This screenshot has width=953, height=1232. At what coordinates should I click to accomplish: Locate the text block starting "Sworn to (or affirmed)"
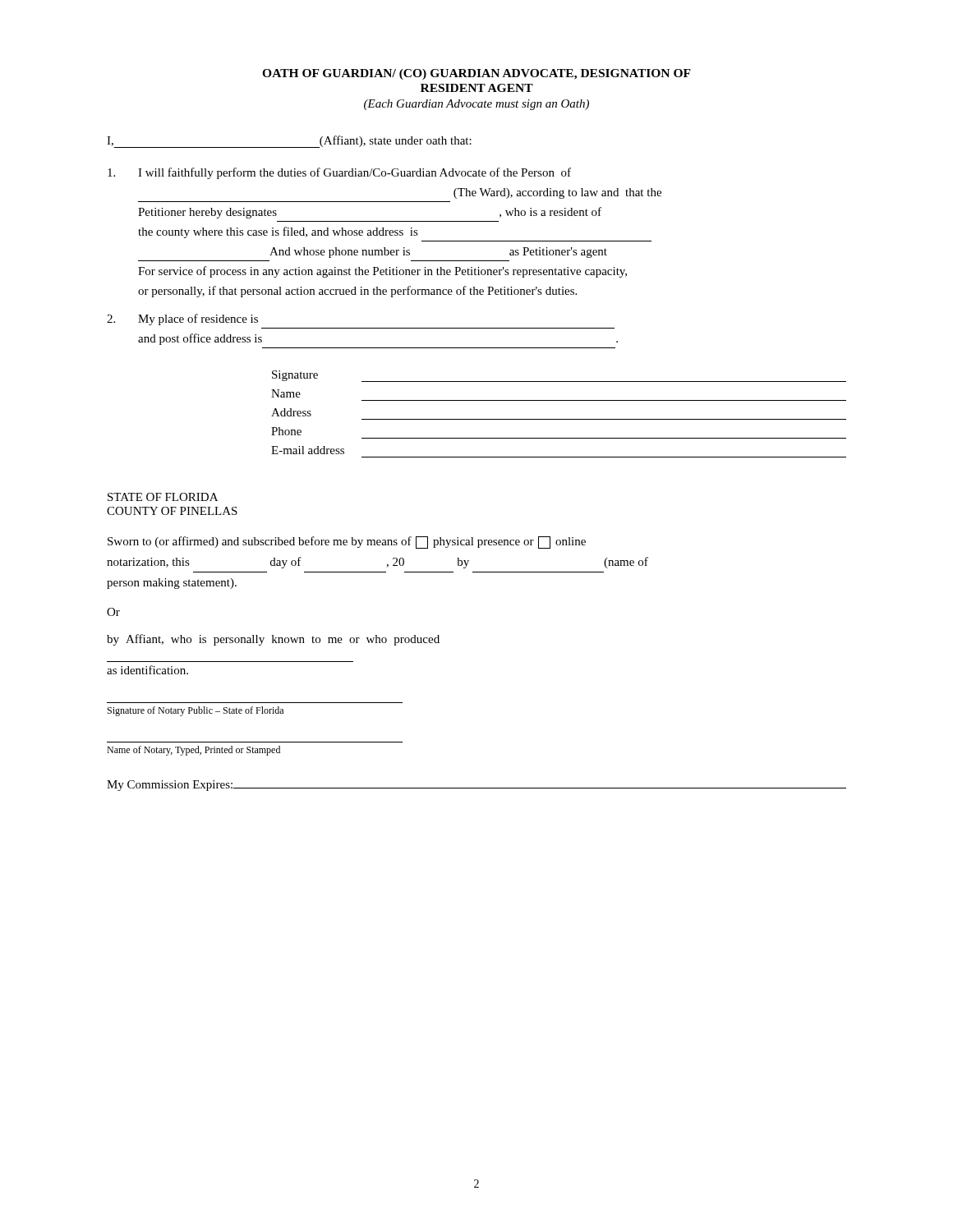377,562
